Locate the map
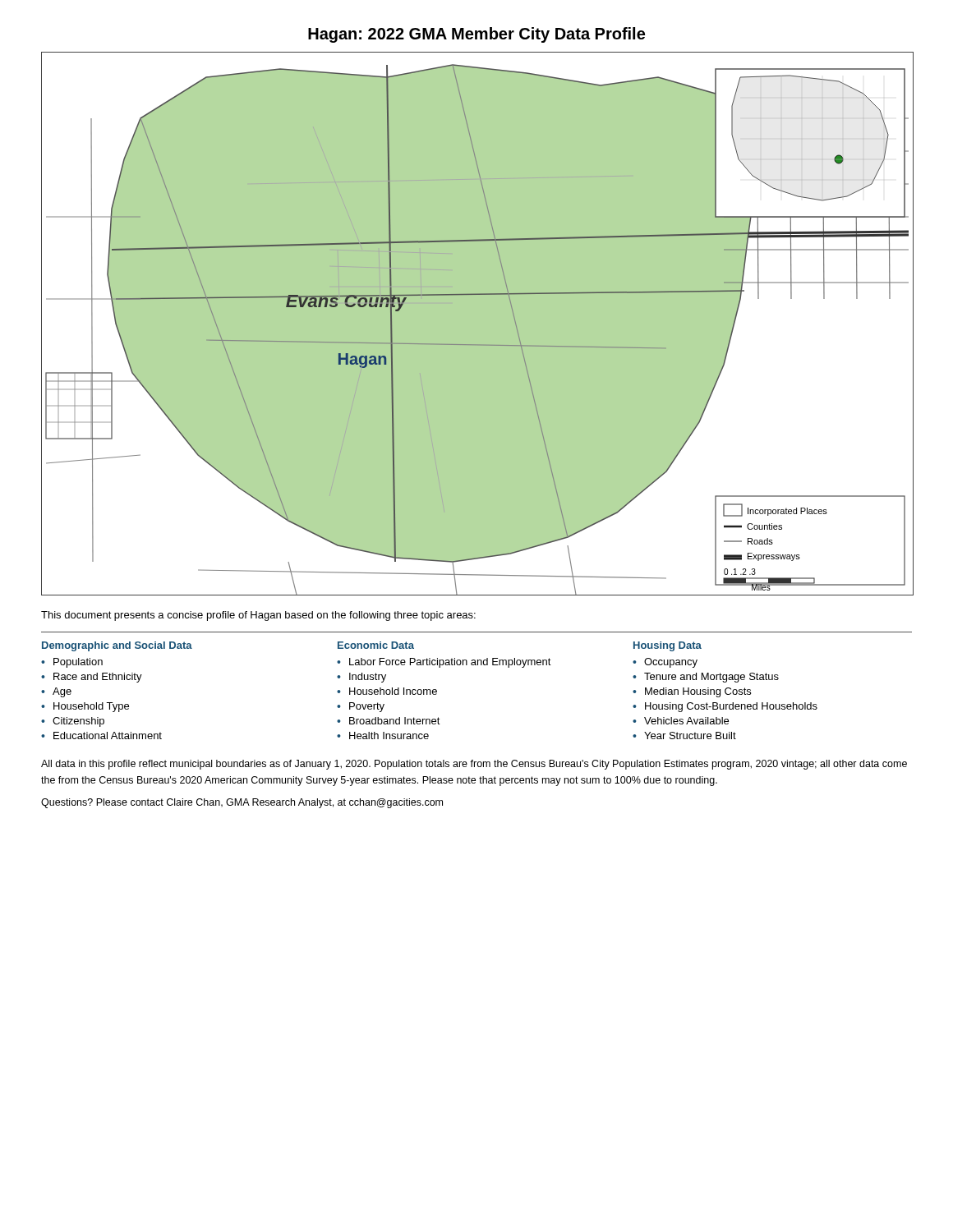Screen dimensions: 1232x953 pyautogui.click(x=477, y=324)
